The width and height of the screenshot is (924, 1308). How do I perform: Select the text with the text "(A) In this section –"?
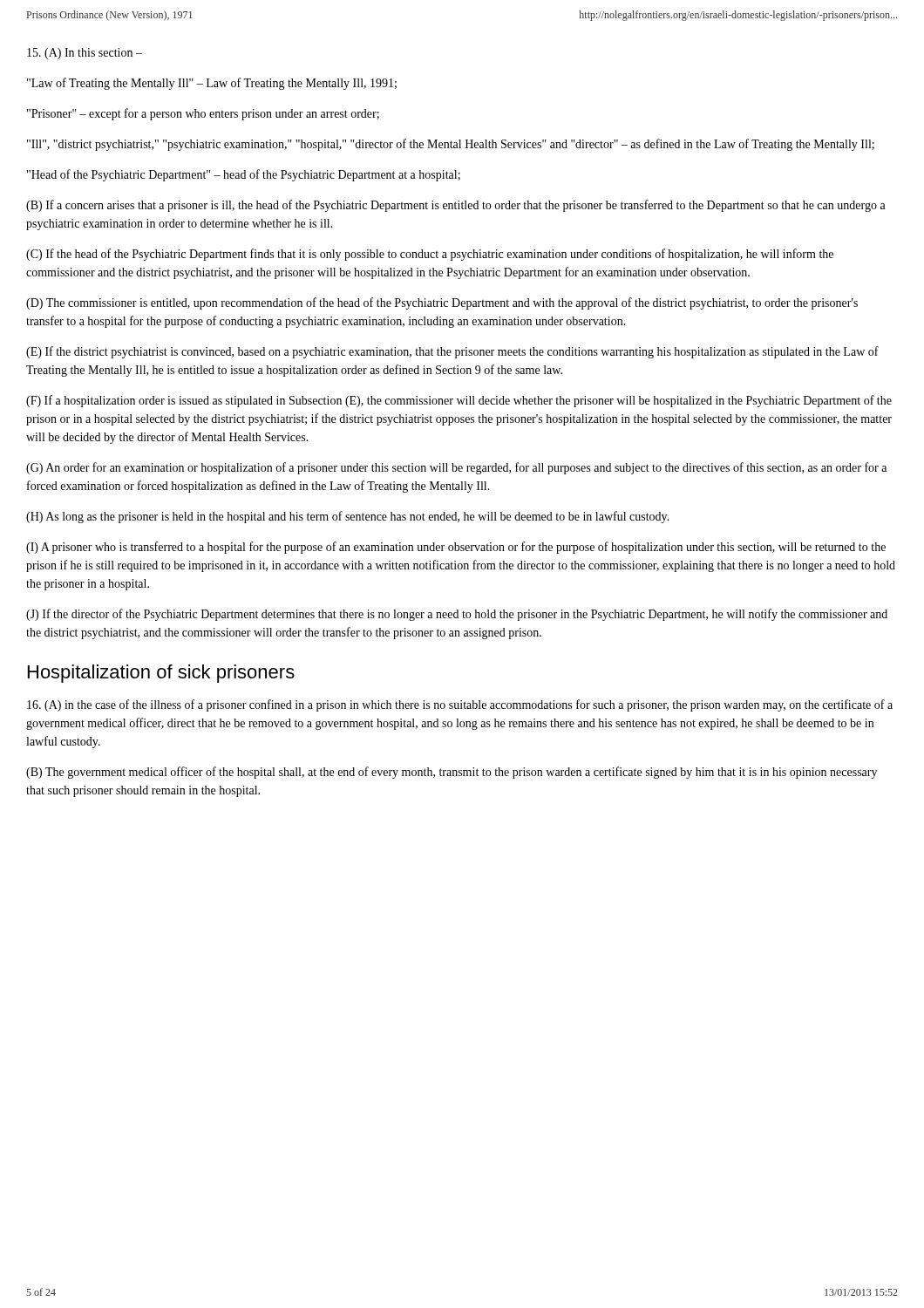click(84, 53)
